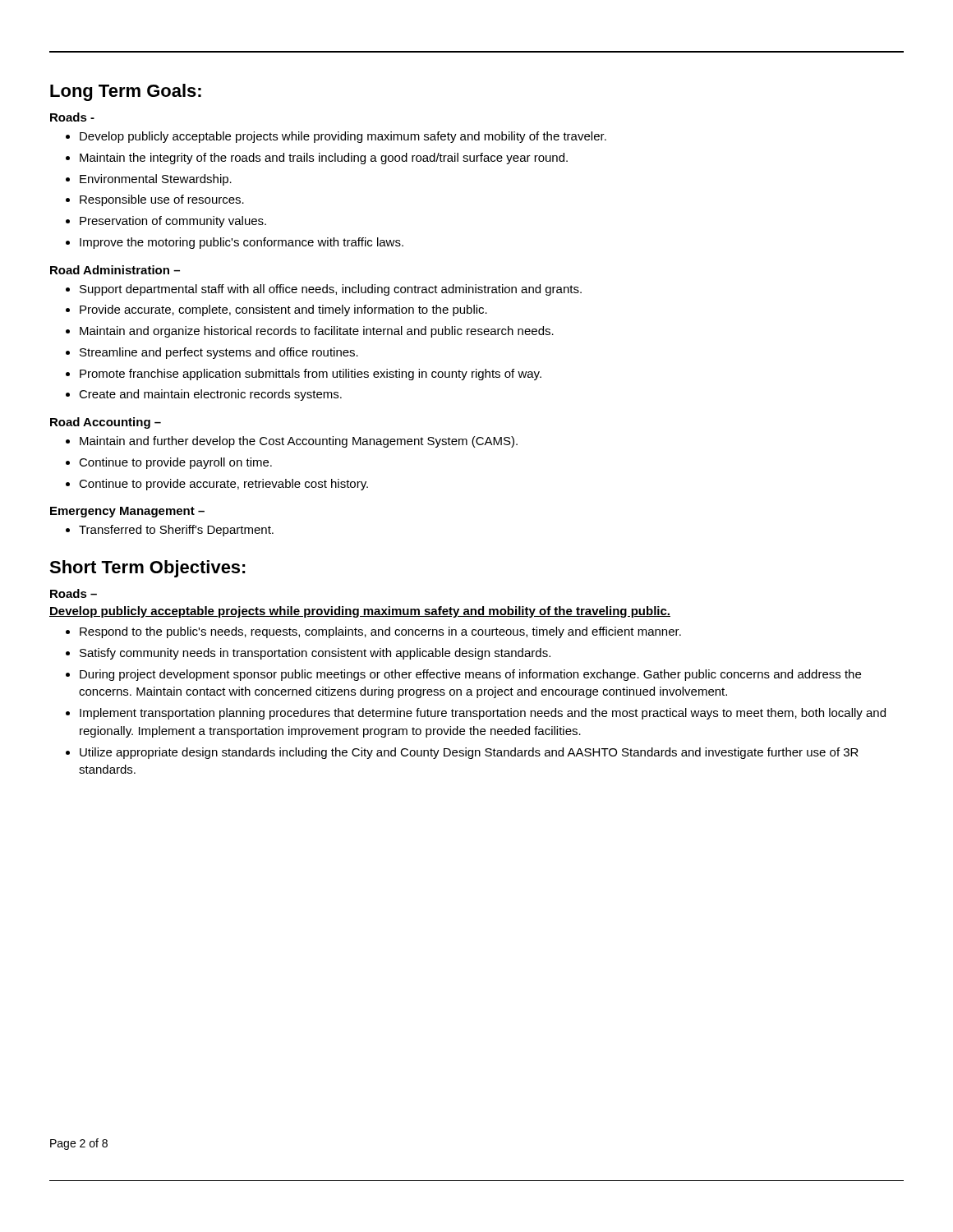
Task: Locate the list item containing "Streamline and perfect systems and"
Action: [x=212, y=353]
